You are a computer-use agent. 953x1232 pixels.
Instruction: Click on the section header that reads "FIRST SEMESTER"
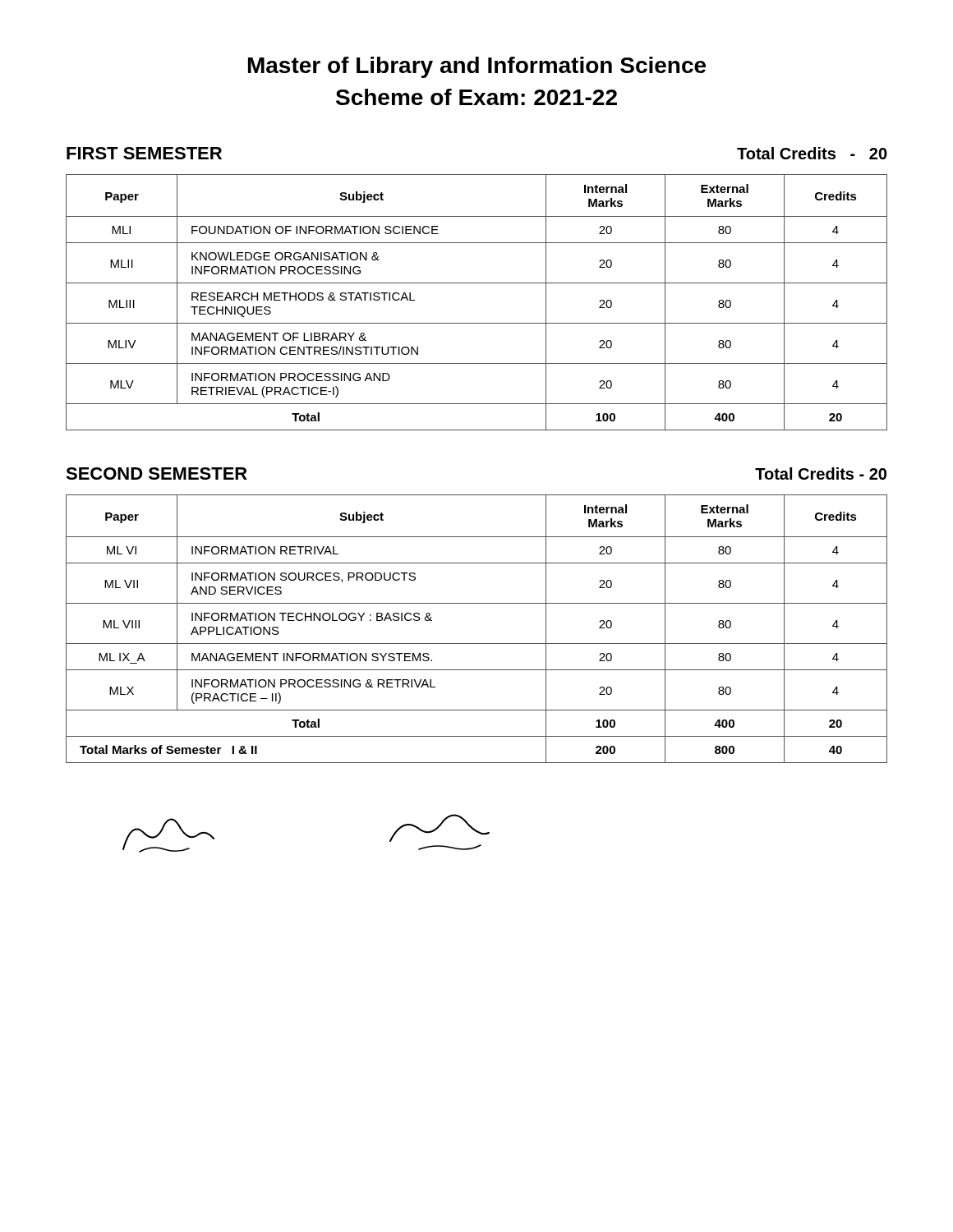click(144, 153)
